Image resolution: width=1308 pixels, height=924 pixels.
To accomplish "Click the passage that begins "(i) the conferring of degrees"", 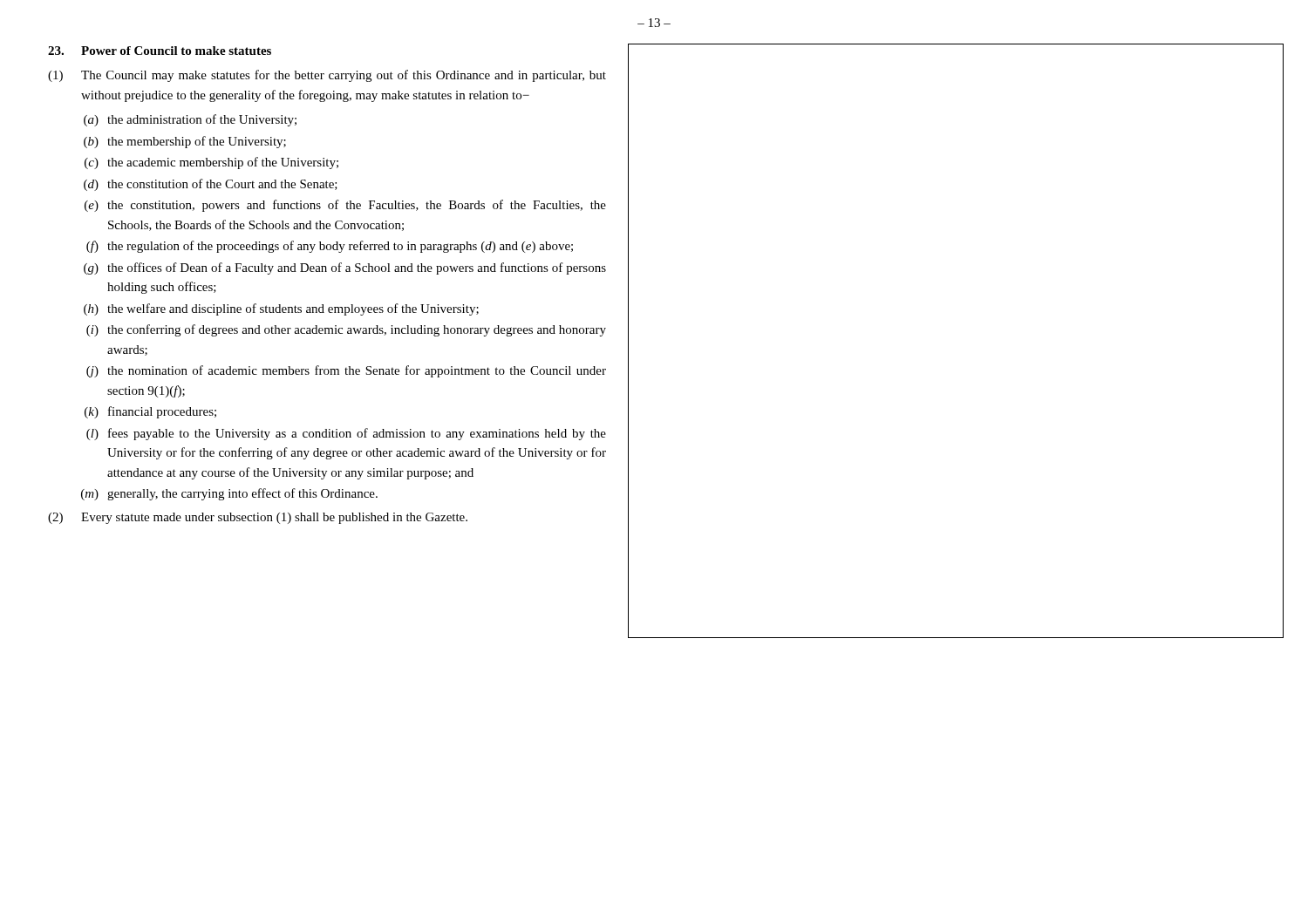I will click(x=327, y=340).
